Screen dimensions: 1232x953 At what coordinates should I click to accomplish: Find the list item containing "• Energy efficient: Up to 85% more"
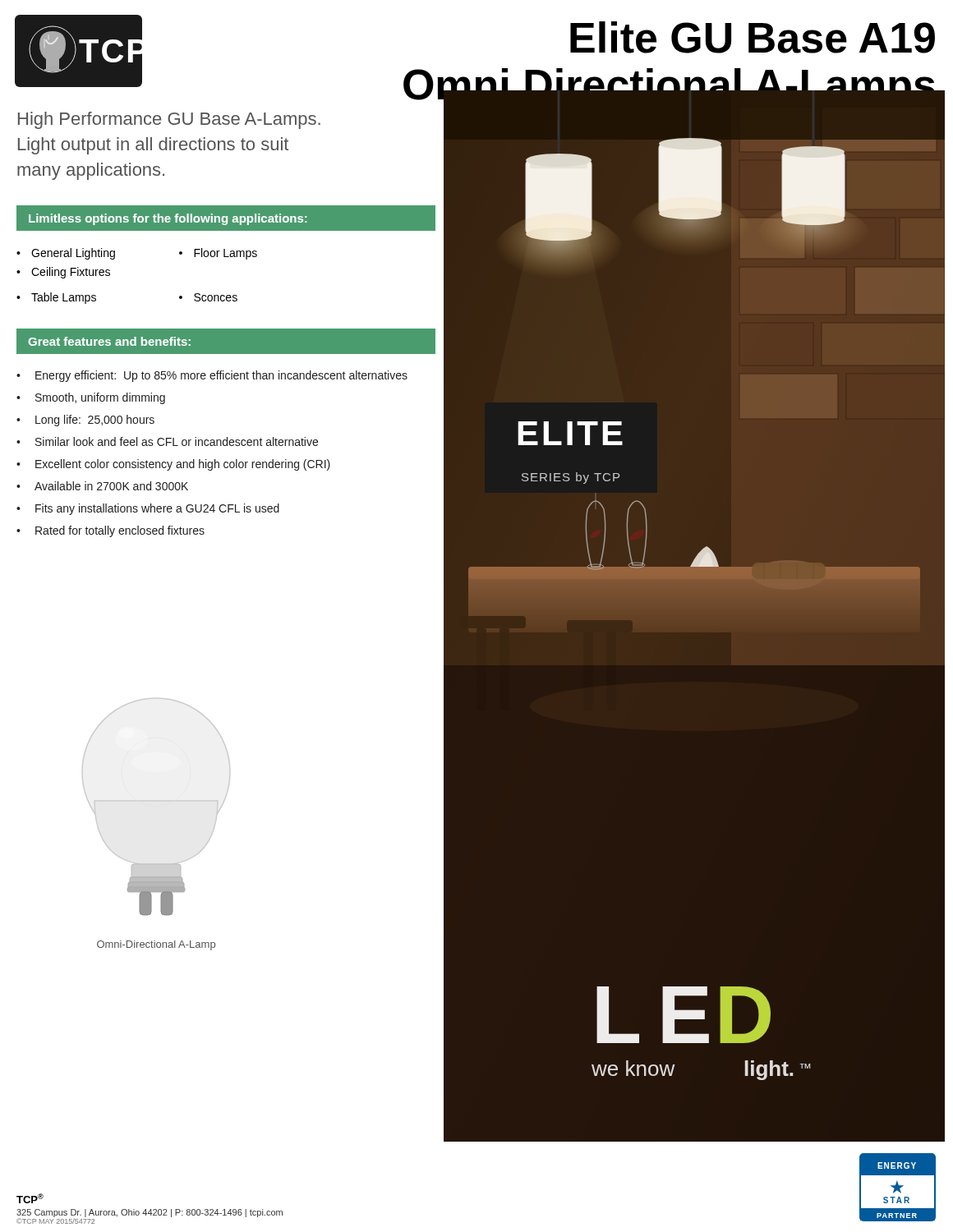pos(212,376)
